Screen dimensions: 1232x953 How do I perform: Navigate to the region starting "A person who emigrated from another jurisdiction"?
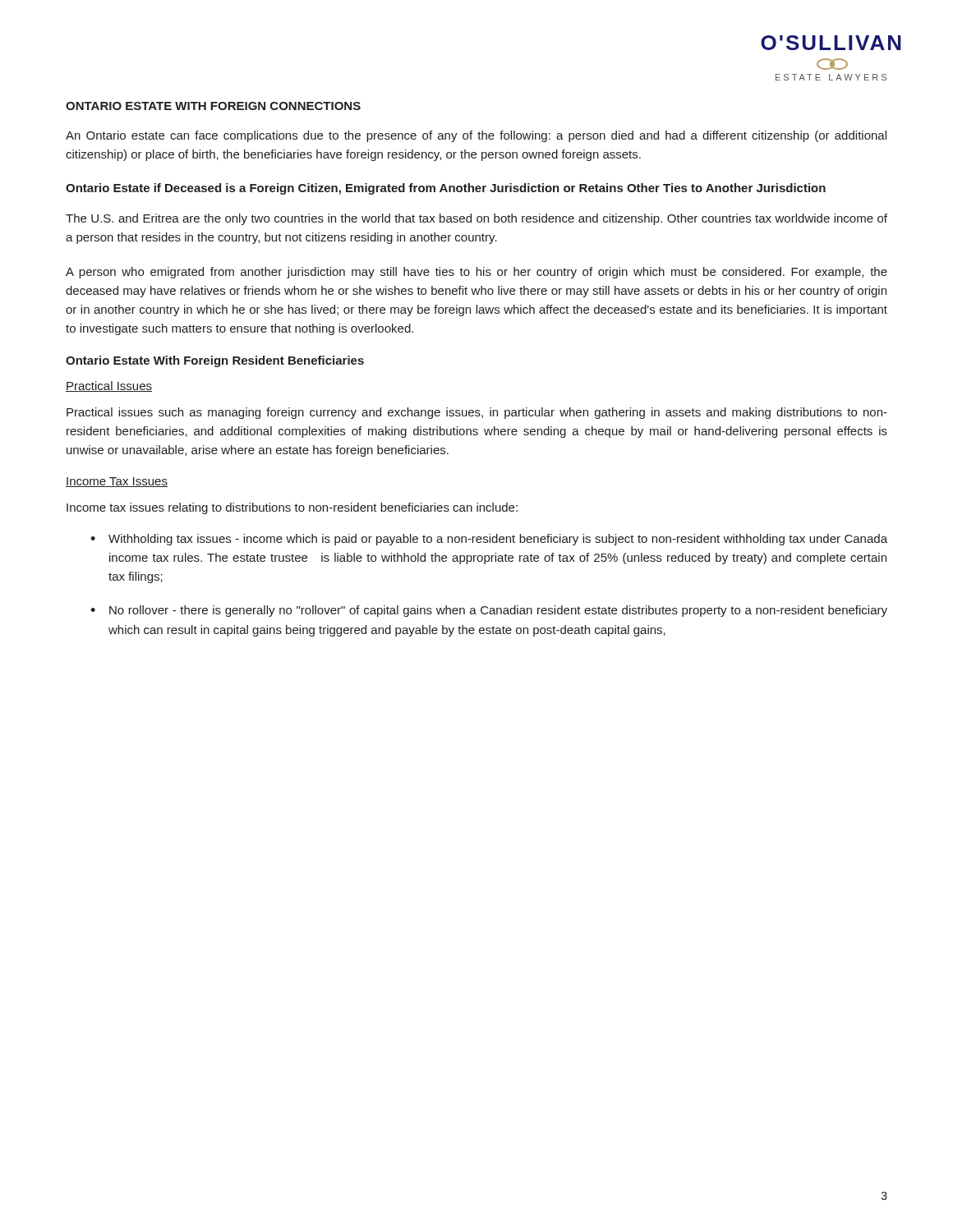[476, 300]
